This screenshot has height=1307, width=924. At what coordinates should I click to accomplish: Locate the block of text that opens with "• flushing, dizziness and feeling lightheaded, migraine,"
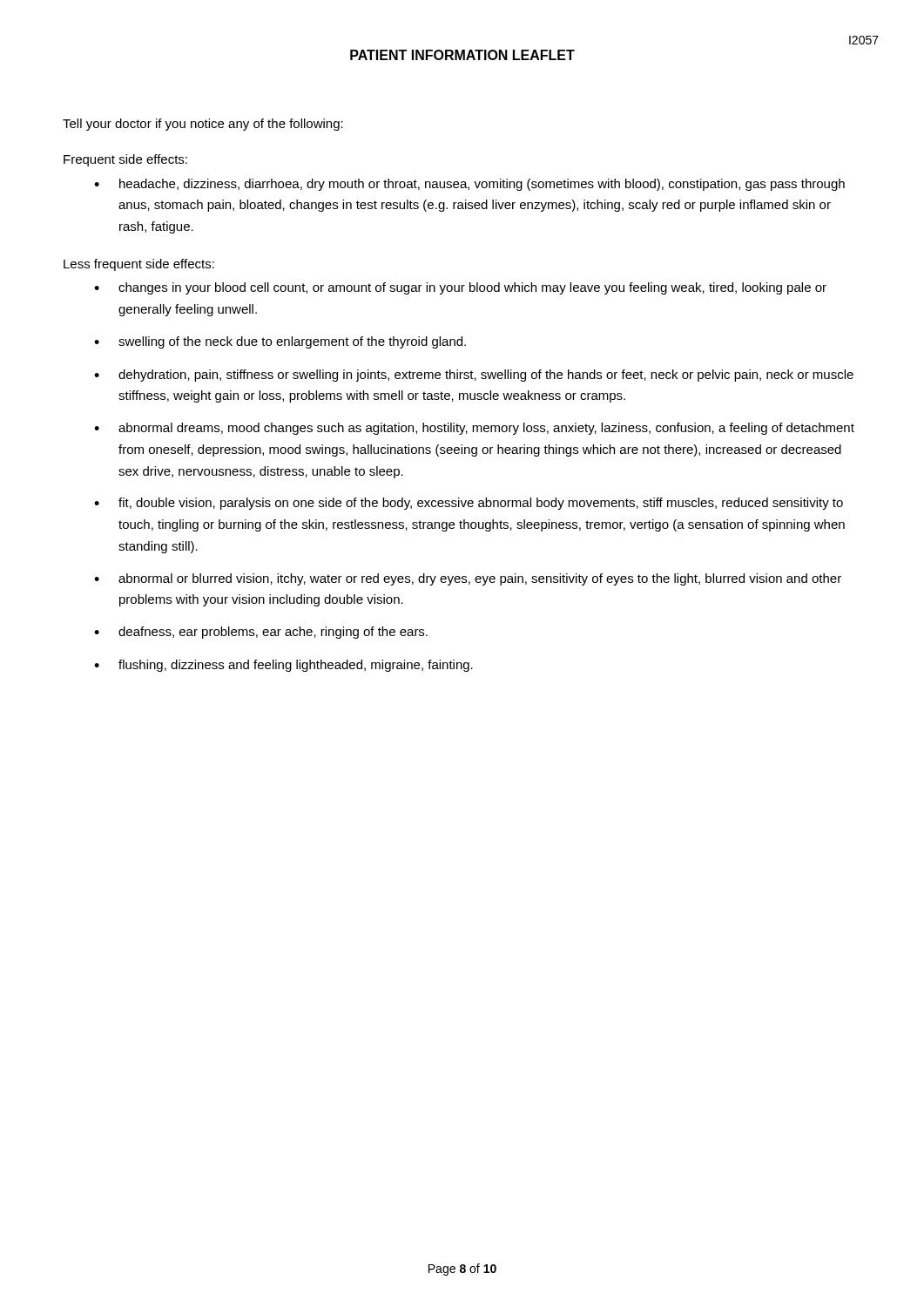pos(478,666)
